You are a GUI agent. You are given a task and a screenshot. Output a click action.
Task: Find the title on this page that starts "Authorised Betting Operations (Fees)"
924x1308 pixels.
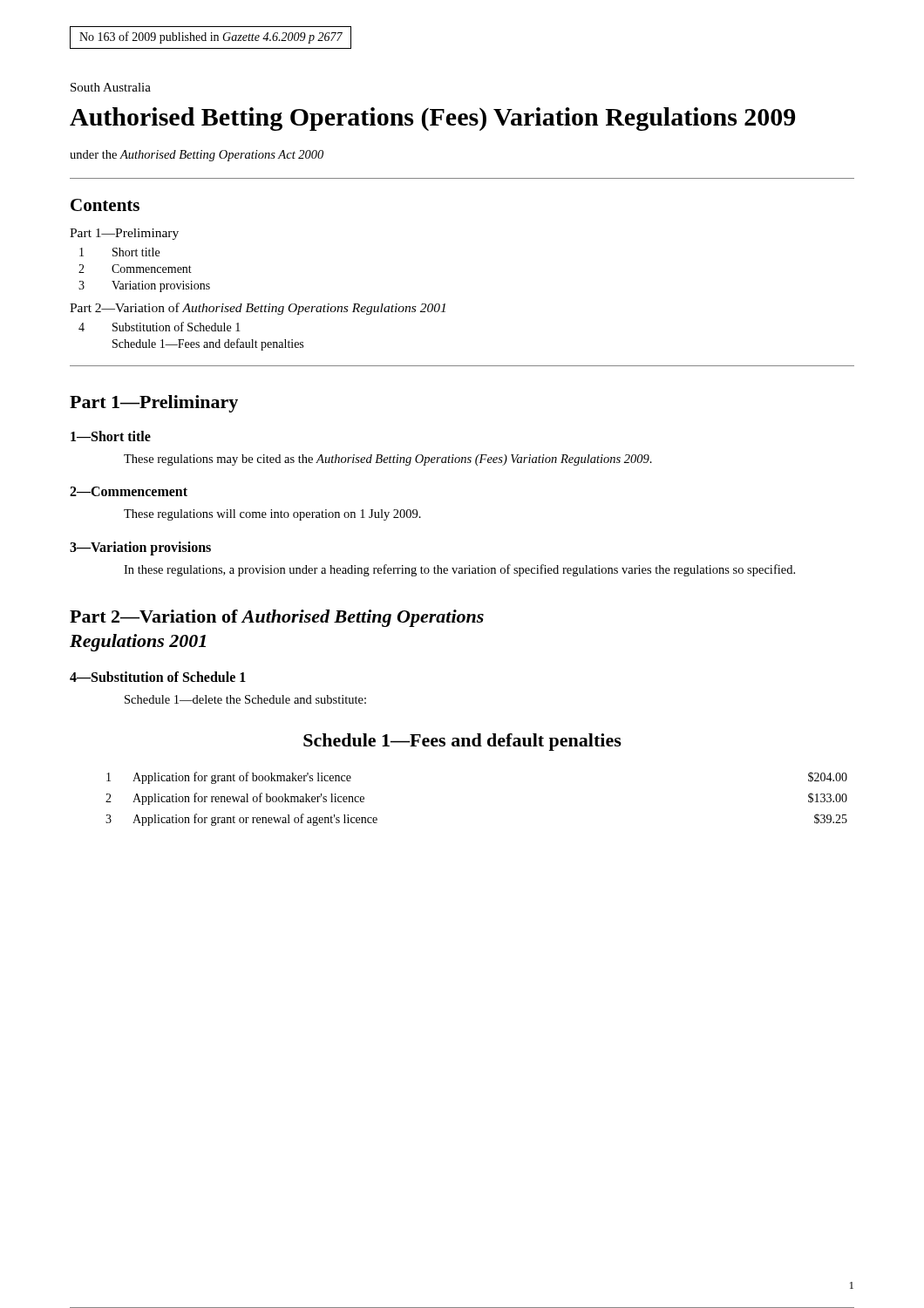tap(433, 116)
